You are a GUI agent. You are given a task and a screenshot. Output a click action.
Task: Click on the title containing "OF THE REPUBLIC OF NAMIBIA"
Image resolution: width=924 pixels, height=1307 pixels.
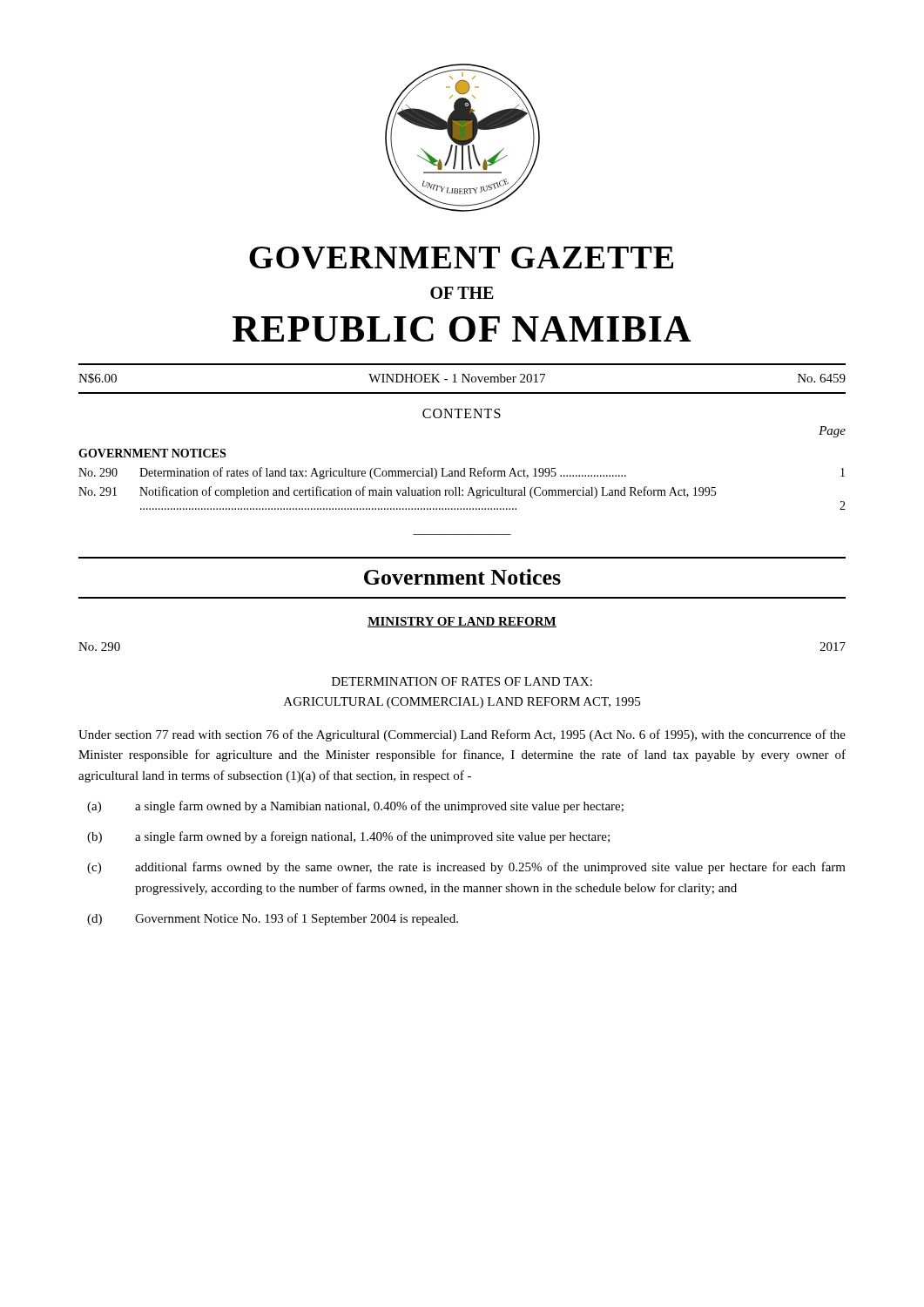tap(462, 317)
